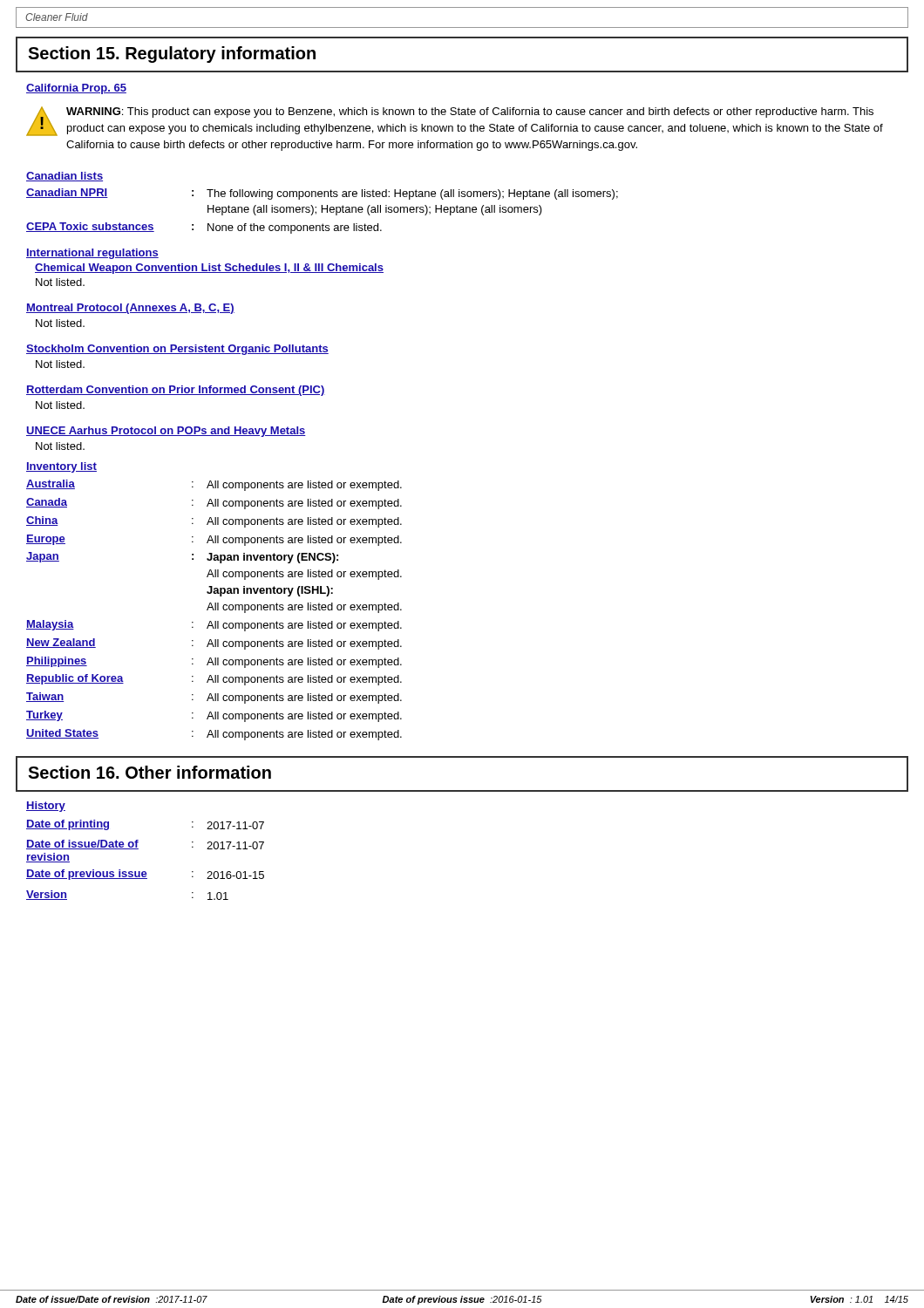
Task: Click on the text block with the text "Japan : Japan inventory (ENCS): All components are"
Action: pos(42,559)
